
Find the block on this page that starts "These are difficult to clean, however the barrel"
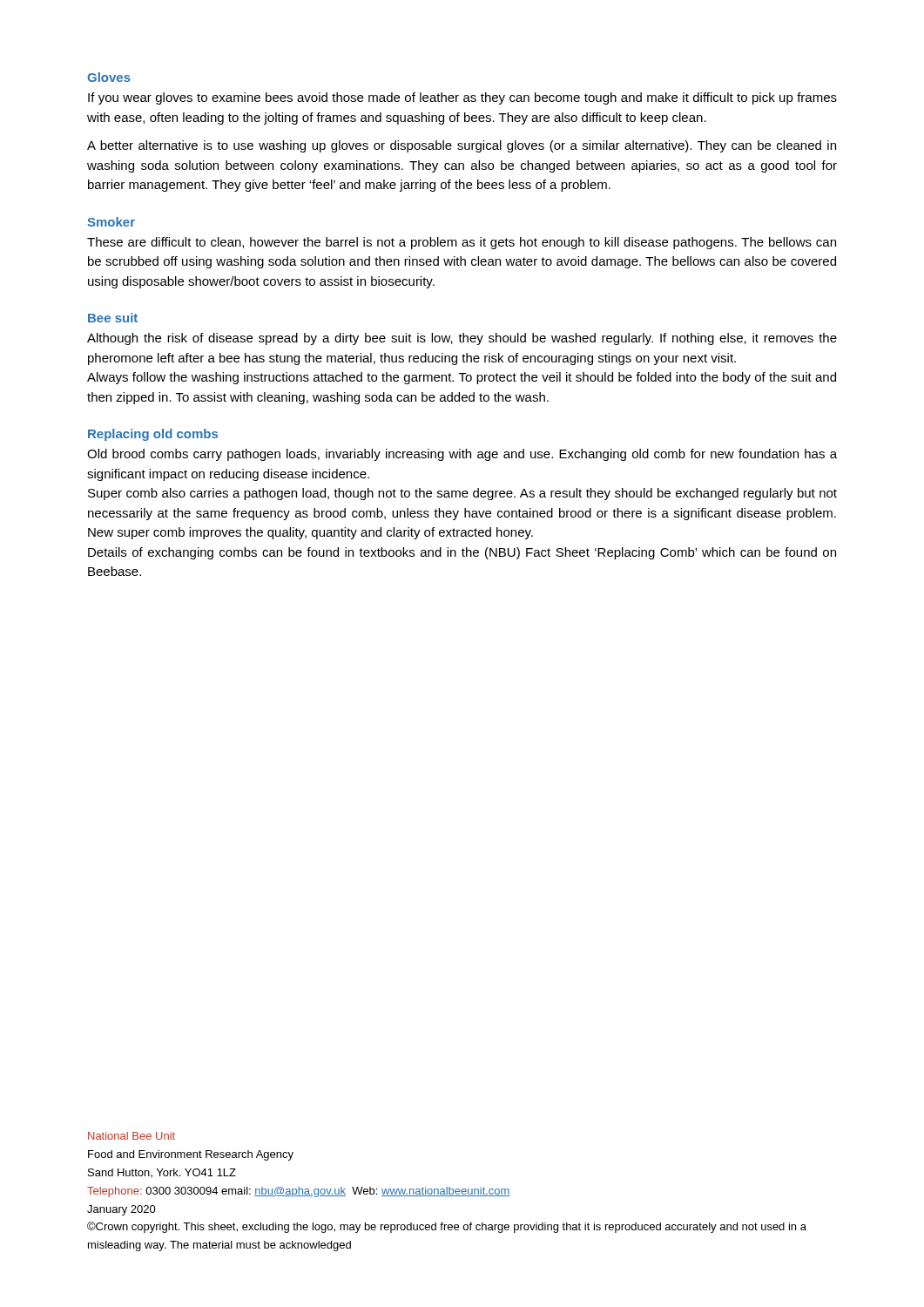pyautogui.click(x=462, y=261)
